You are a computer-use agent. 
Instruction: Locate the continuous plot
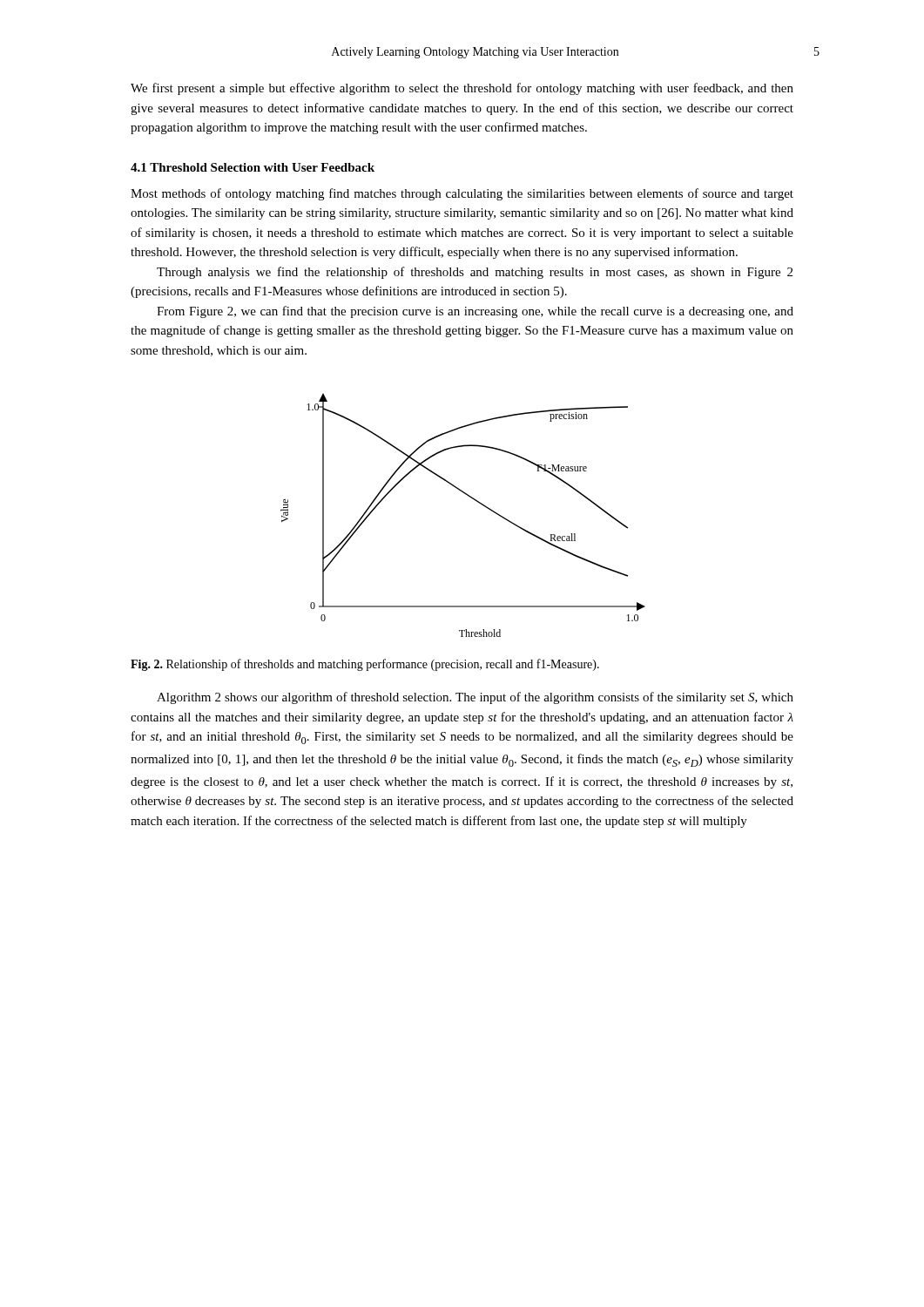pyautogui.click(x=462, y=517)
